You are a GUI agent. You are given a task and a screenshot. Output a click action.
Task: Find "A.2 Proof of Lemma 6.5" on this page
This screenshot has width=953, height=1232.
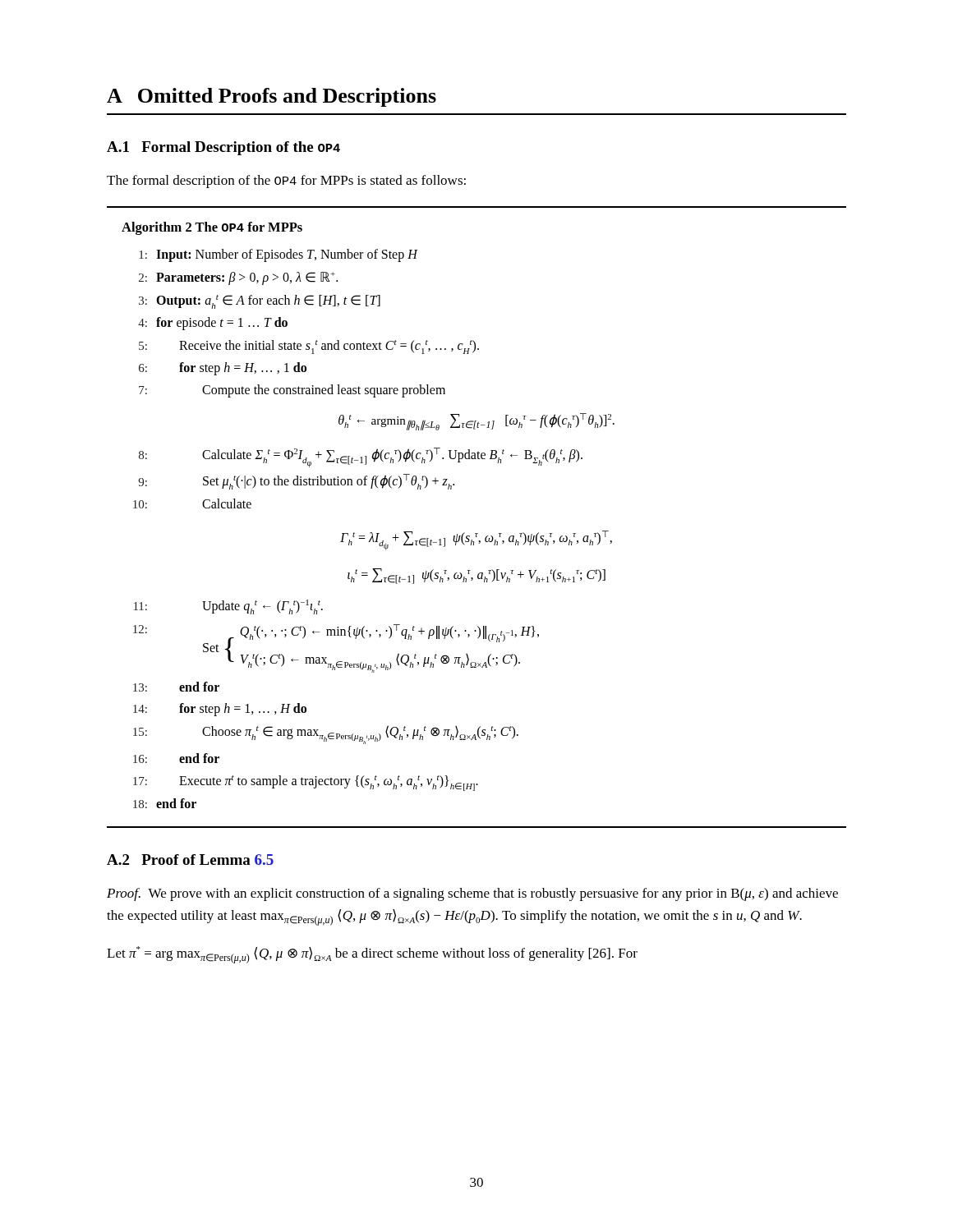pyautogui.click(x=190, y=860)
